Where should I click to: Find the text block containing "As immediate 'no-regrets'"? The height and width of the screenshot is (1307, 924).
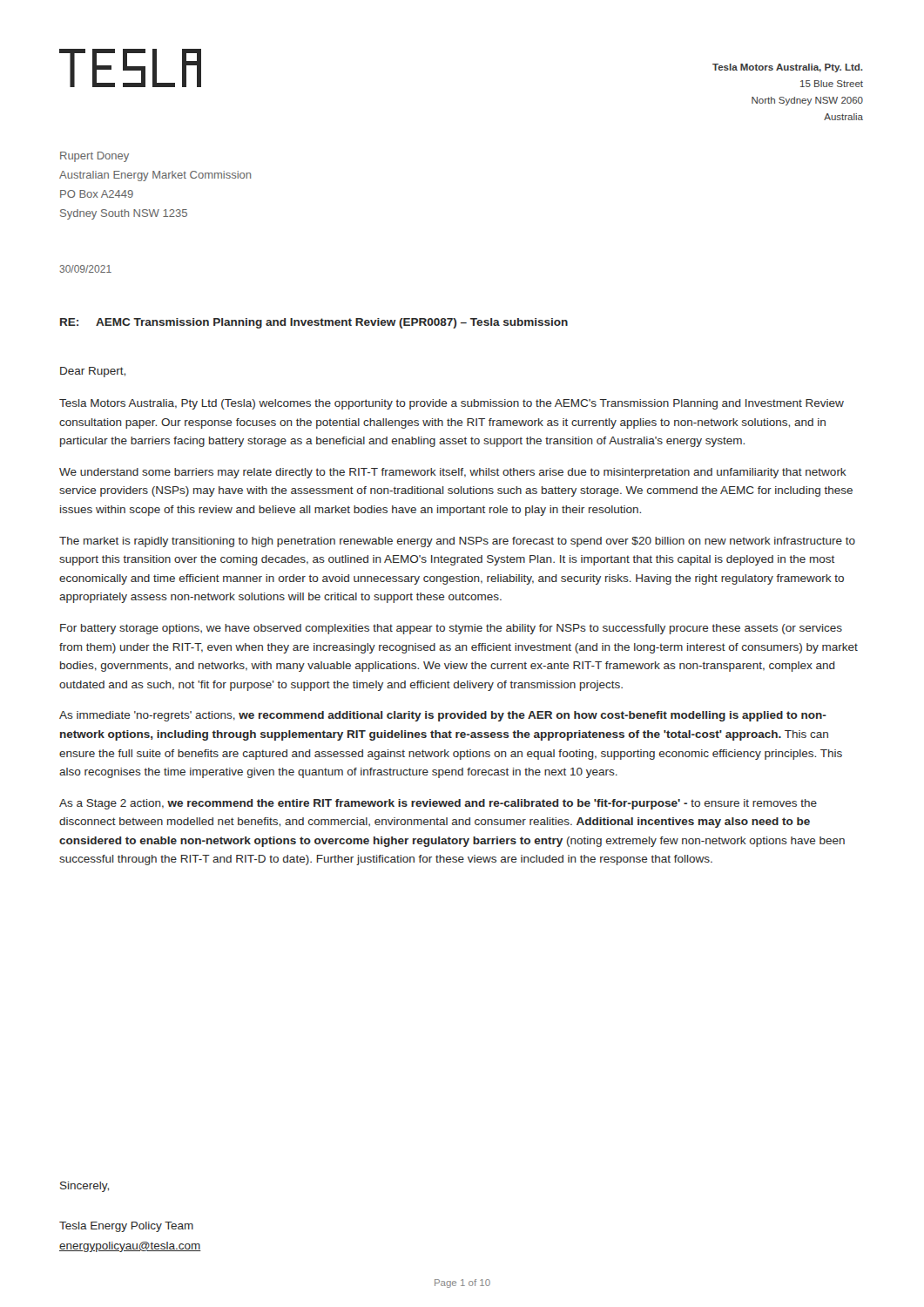pyautogui.click(x=451, y=743)
